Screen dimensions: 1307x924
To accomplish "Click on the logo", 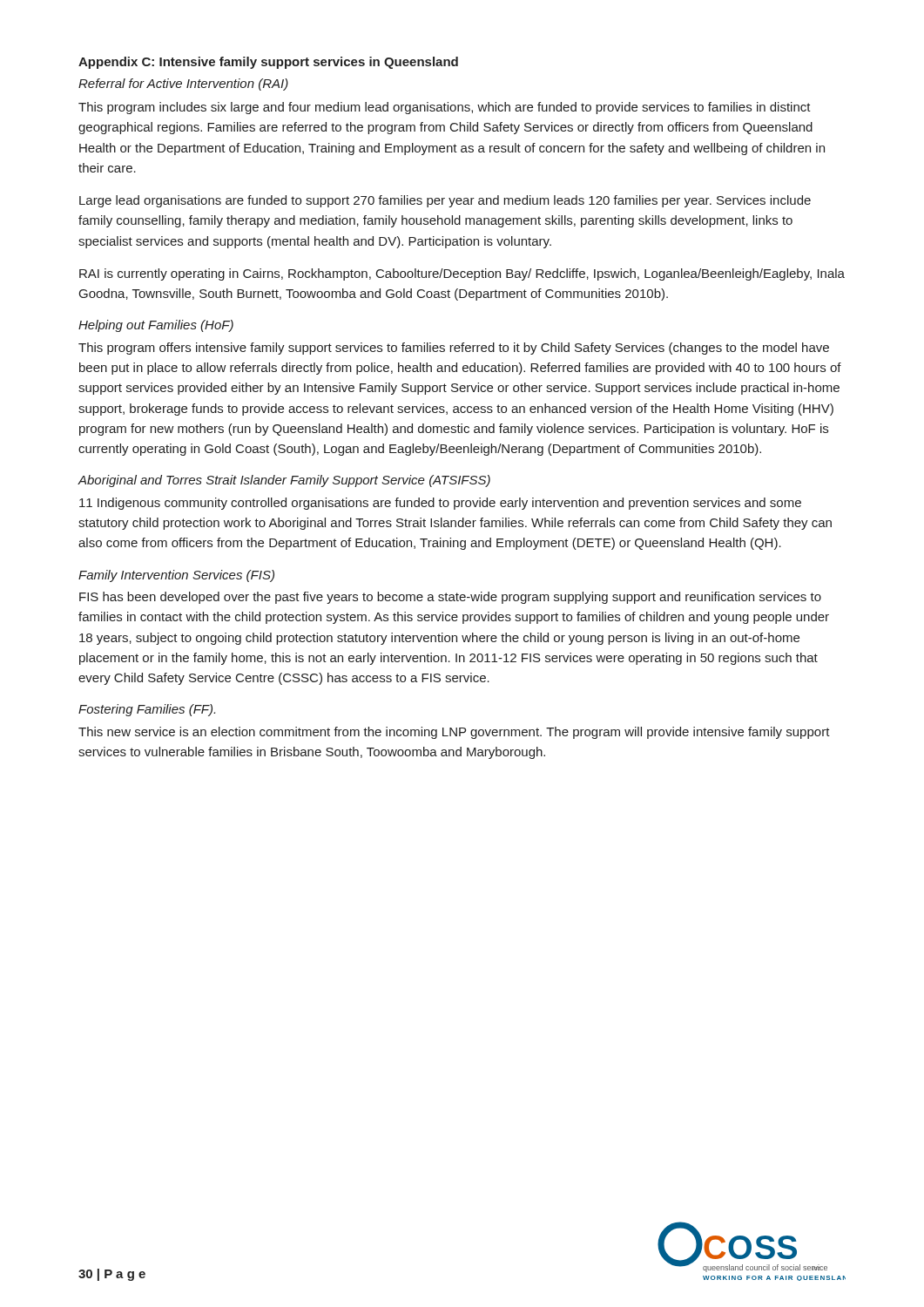I will tap(750, 1246).
